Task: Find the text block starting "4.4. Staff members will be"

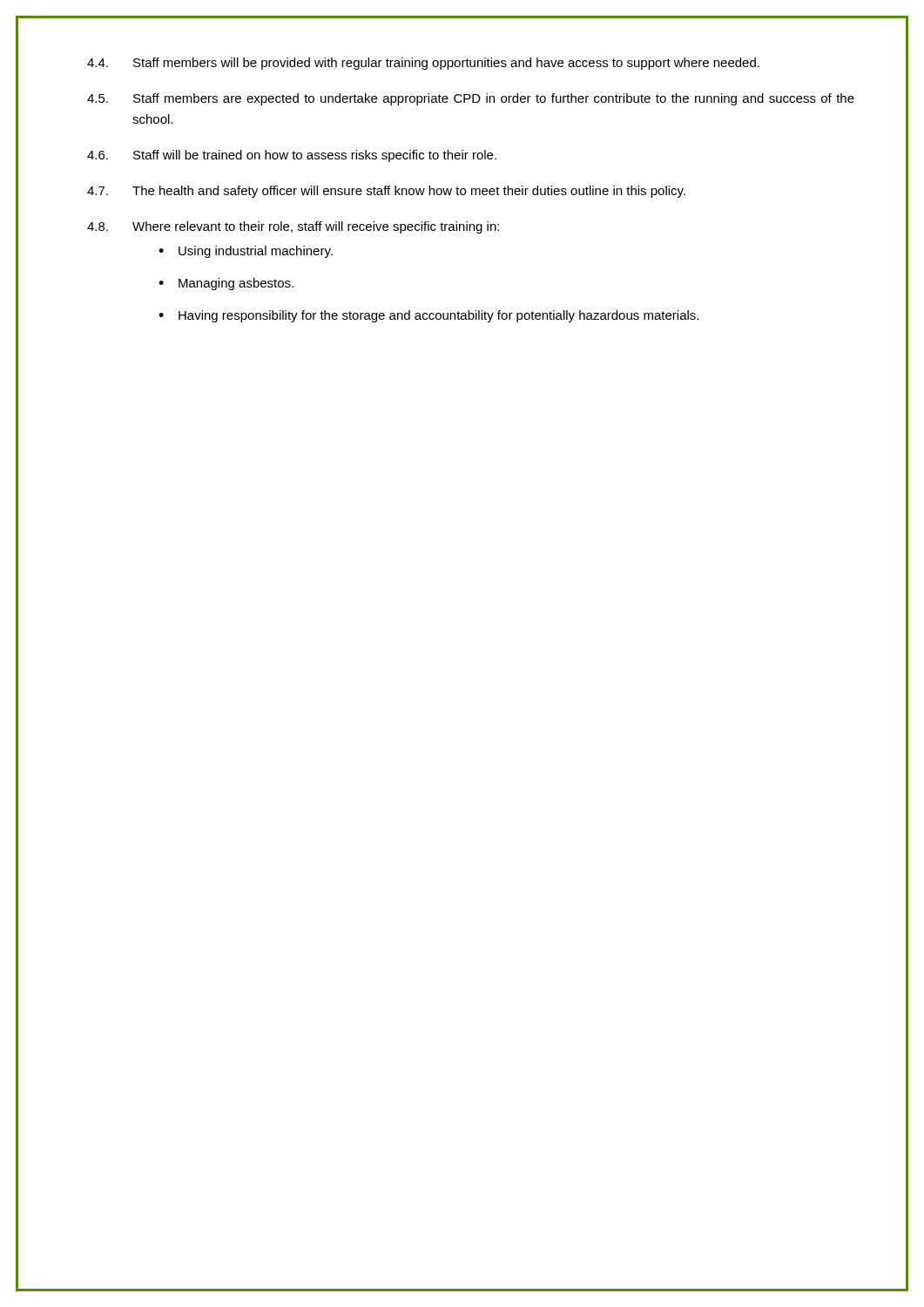Action: (471, 62)
